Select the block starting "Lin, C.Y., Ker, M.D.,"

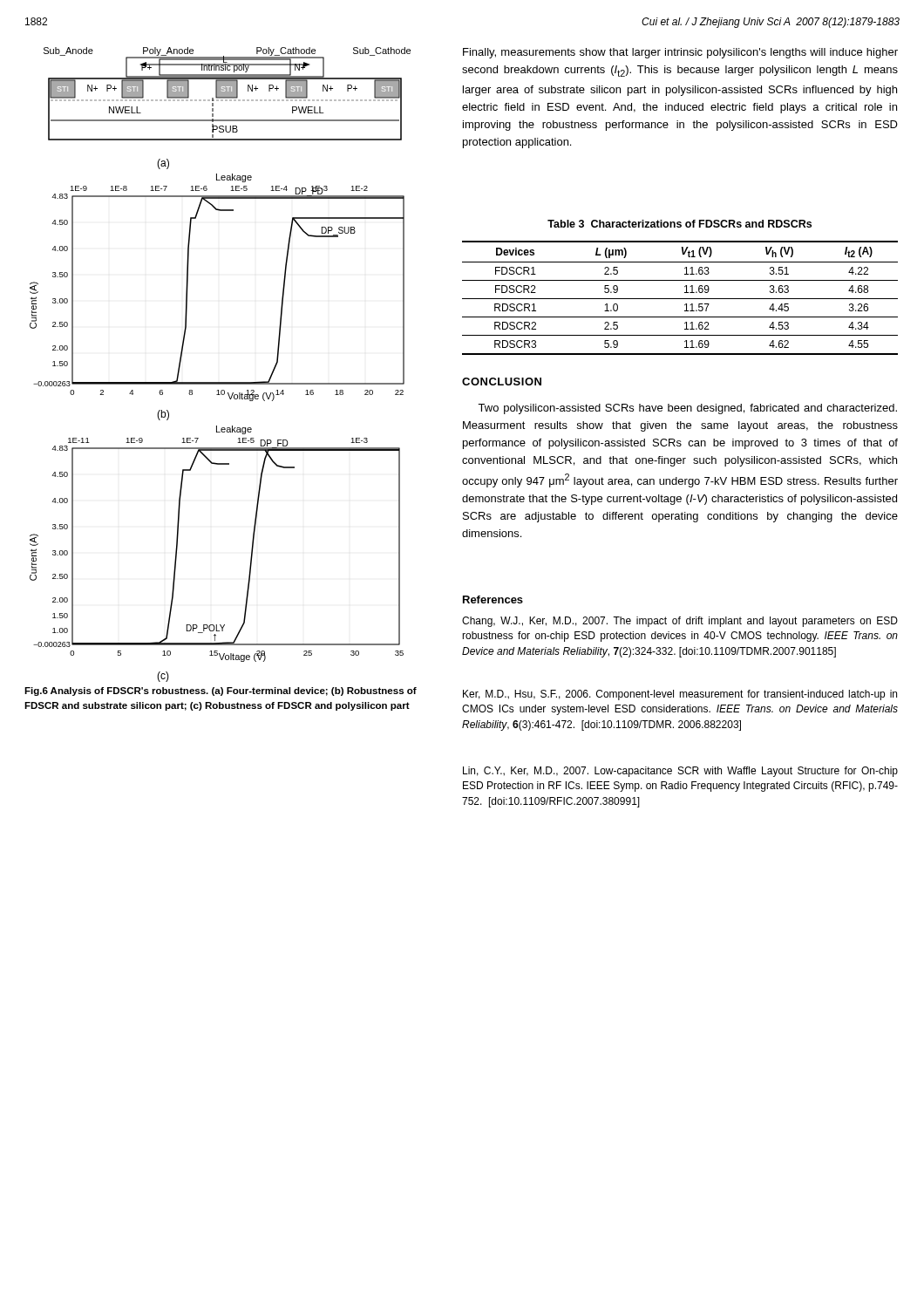(680, 786)
